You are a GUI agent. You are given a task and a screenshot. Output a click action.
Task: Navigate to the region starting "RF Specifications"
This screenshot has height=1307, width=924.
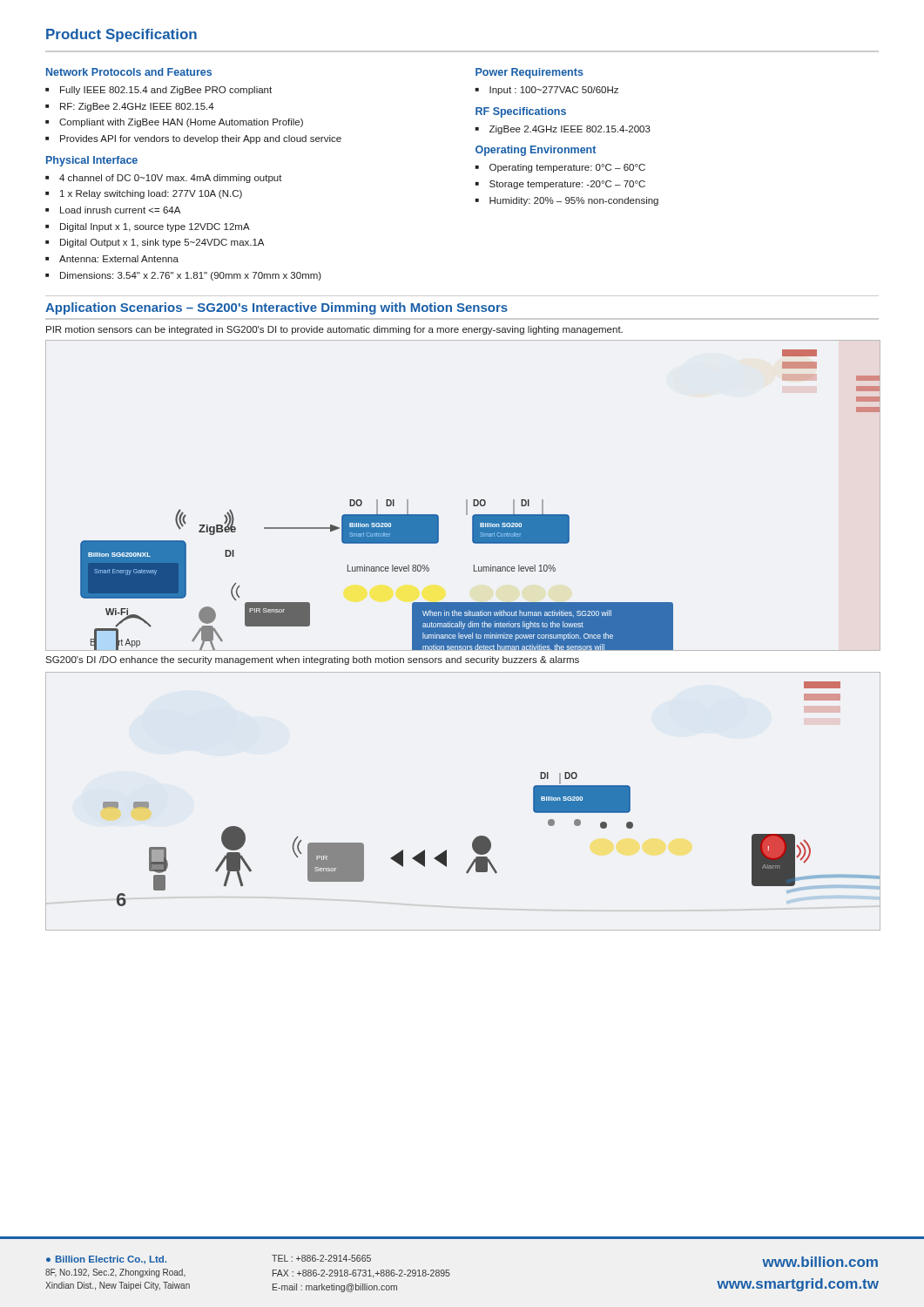tap(521, 112)
